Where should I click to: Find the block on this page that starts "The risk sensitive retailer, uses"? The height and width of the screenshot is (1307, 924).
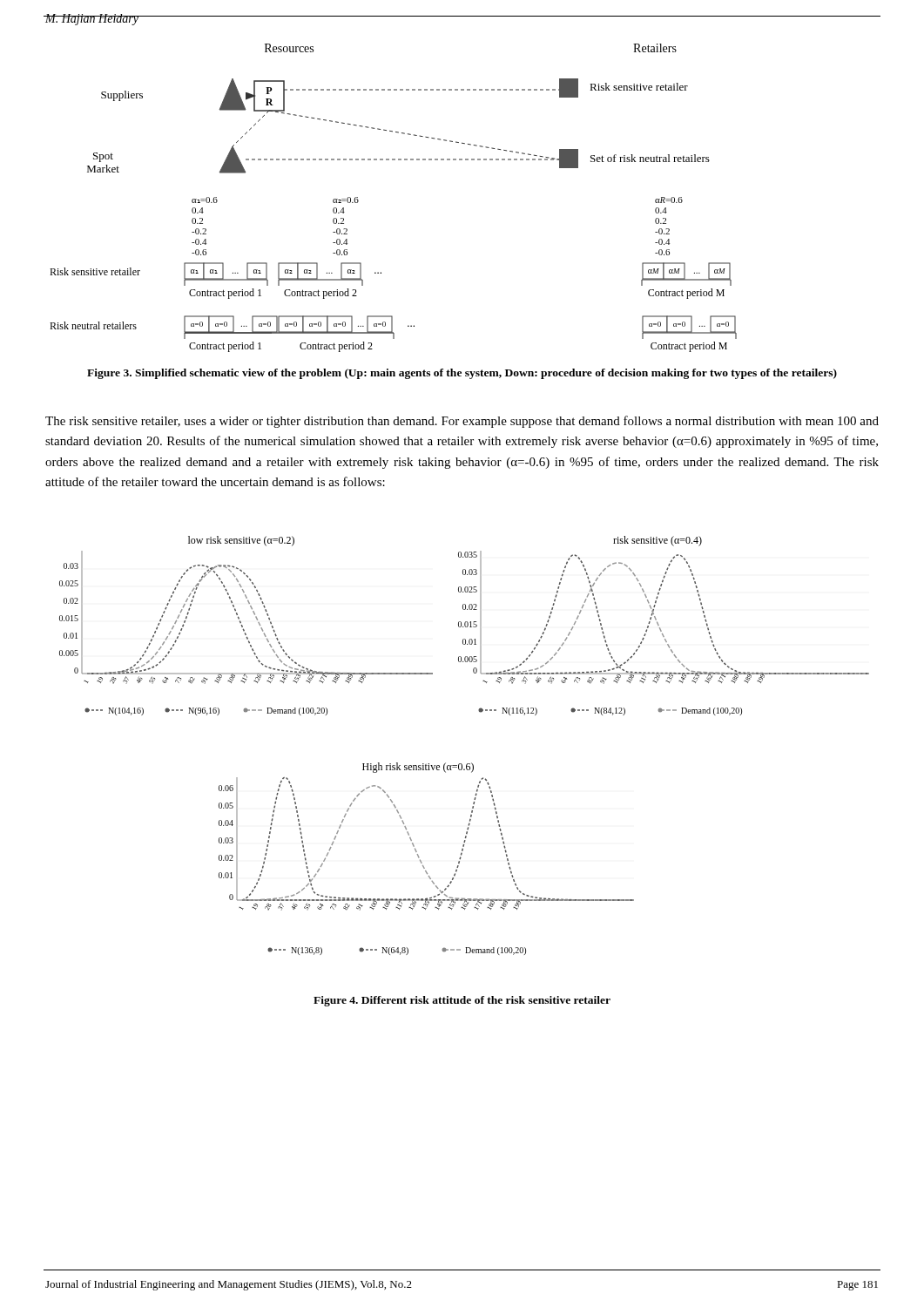coord(462,451)
